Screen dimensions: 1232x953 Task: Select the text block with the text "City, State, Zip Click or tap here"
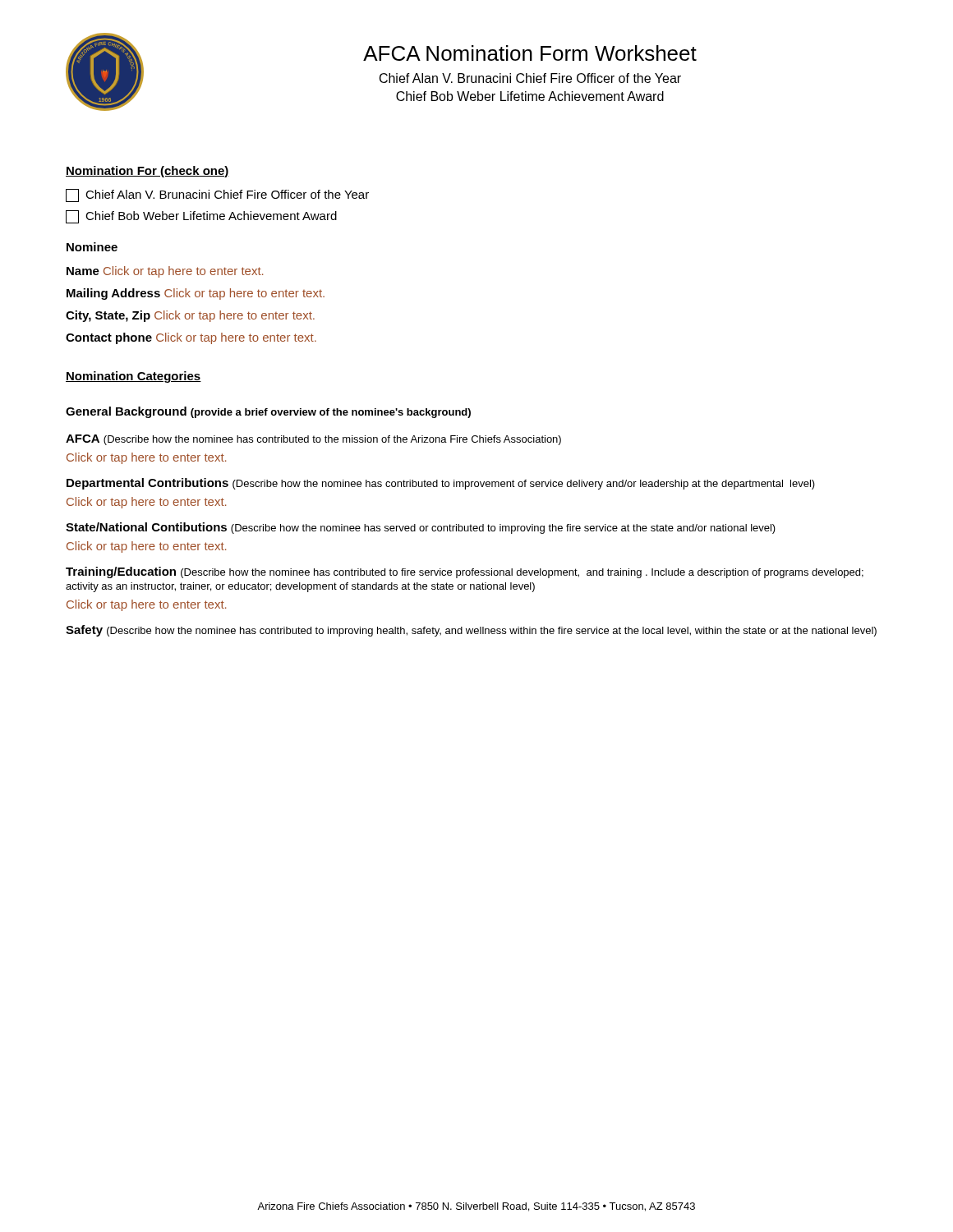(191, 315)
